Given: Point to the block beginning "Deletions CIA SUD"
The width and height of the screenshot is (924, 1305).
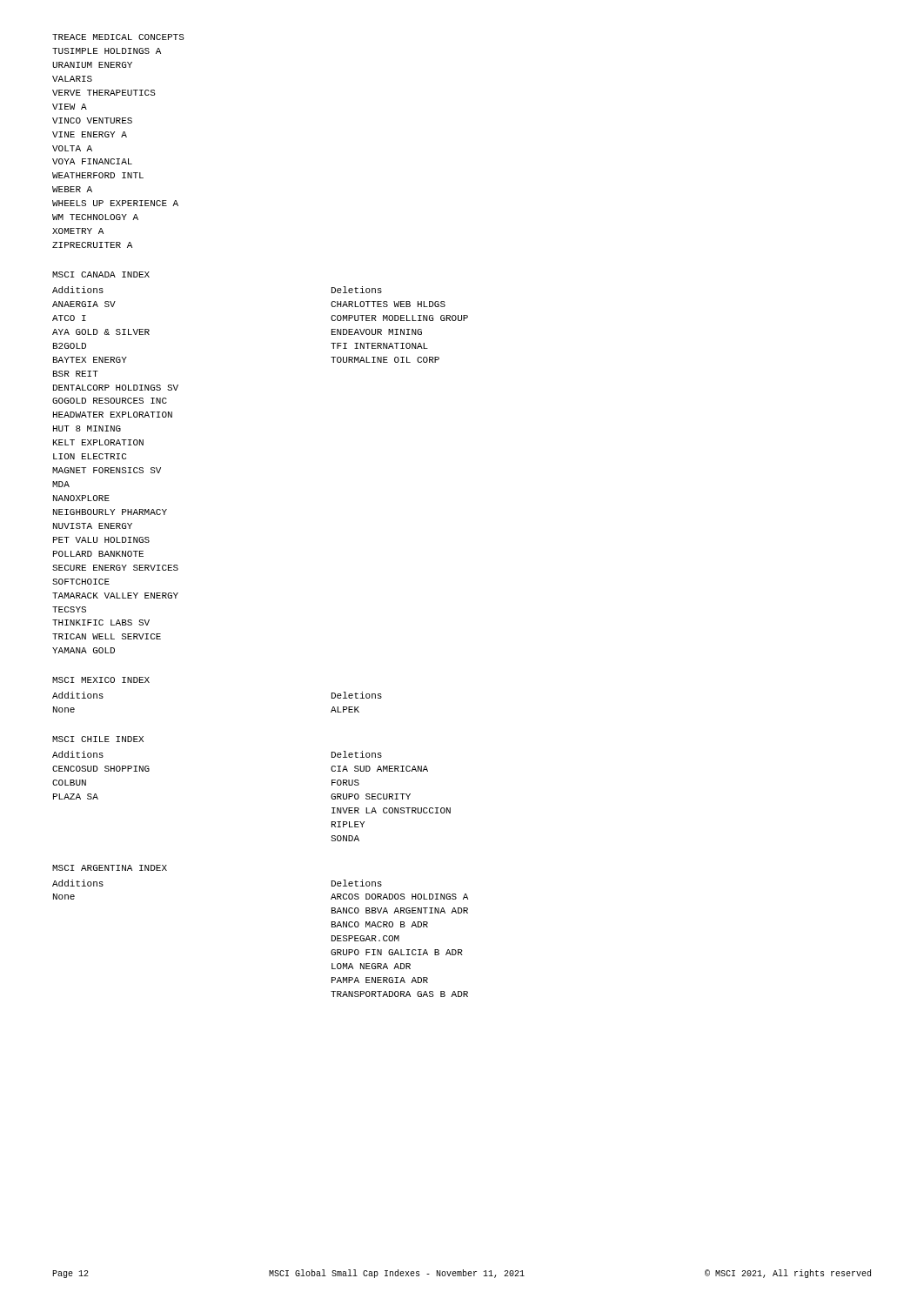Looking at the screenshot, I should tap(391, 797).
